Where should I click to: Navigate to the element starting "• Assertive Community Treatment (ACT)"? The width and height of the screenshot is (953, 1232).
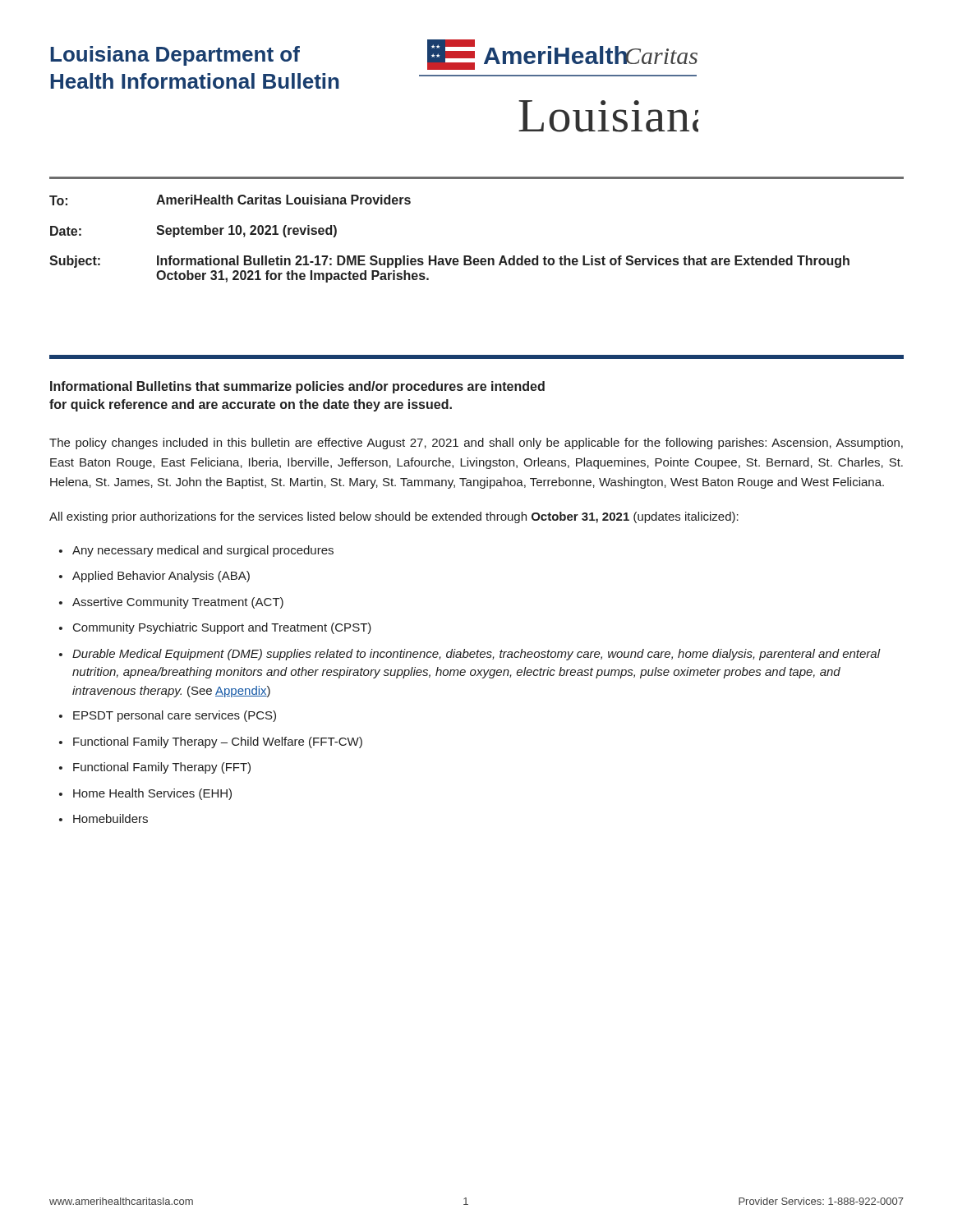(171, 603)
